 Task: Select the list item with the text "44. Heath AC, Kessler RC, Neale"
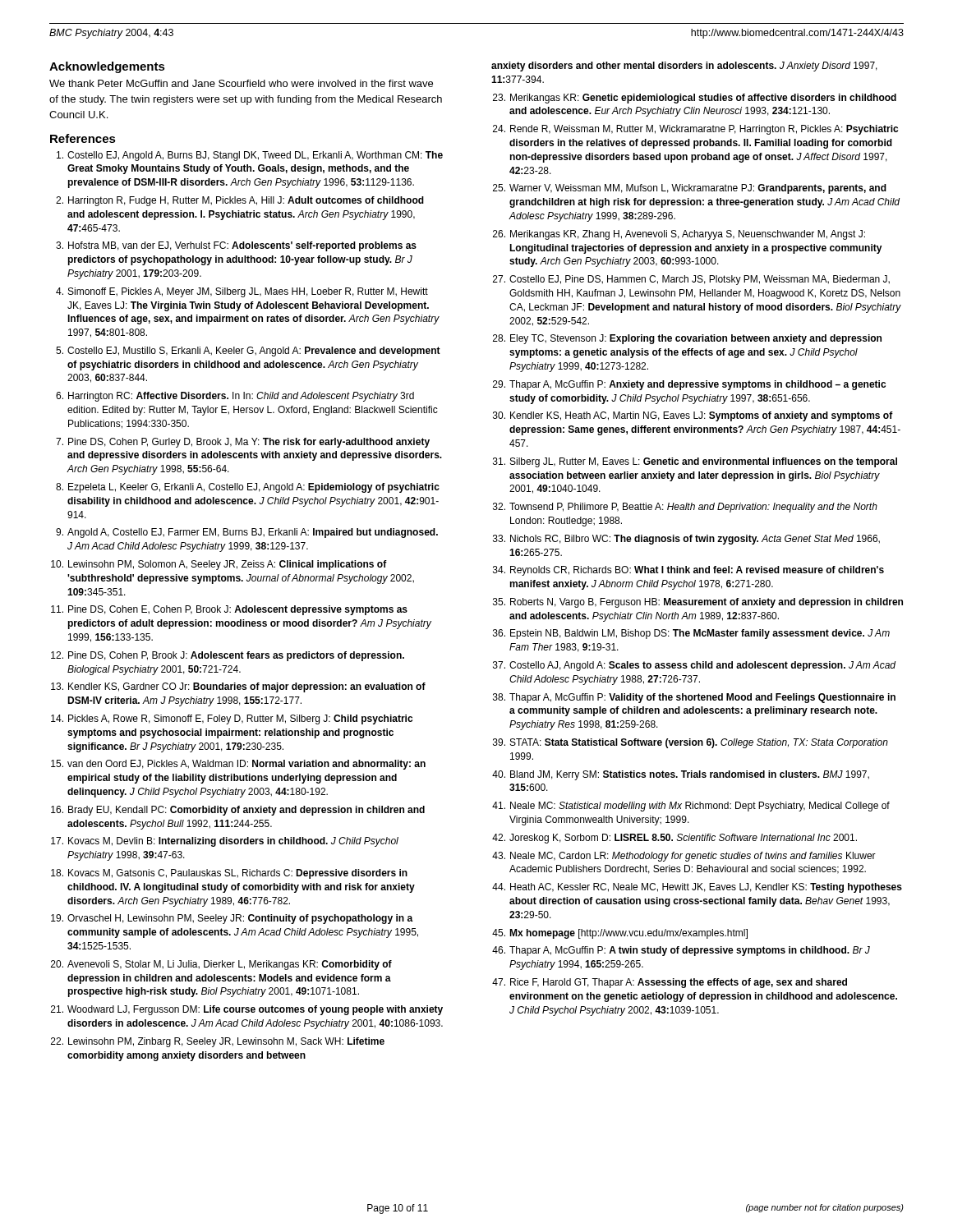click(698, 901)
